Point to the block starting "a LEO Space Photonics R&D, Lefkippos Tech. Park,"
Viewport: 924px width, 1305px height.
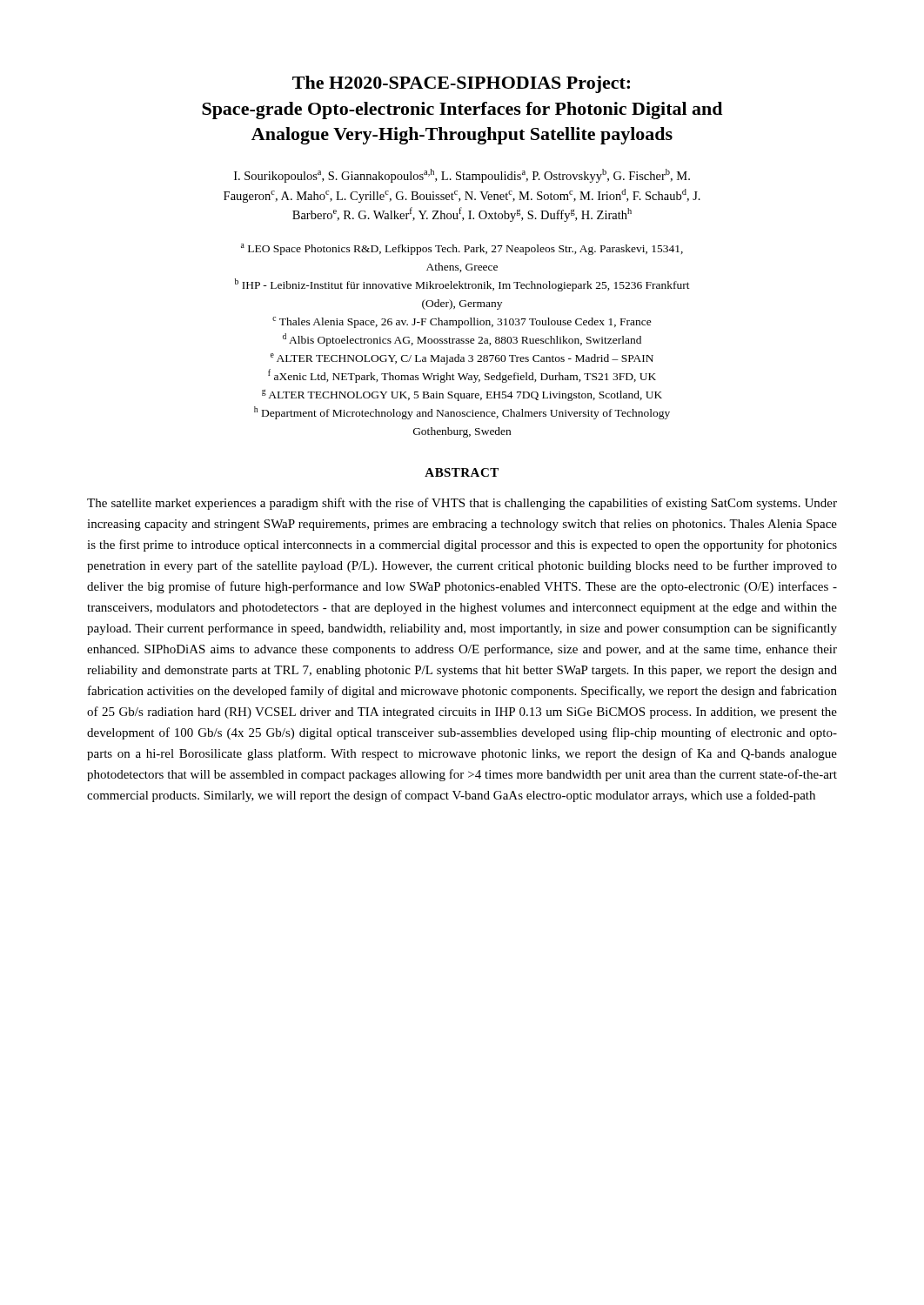coord(462,339)
